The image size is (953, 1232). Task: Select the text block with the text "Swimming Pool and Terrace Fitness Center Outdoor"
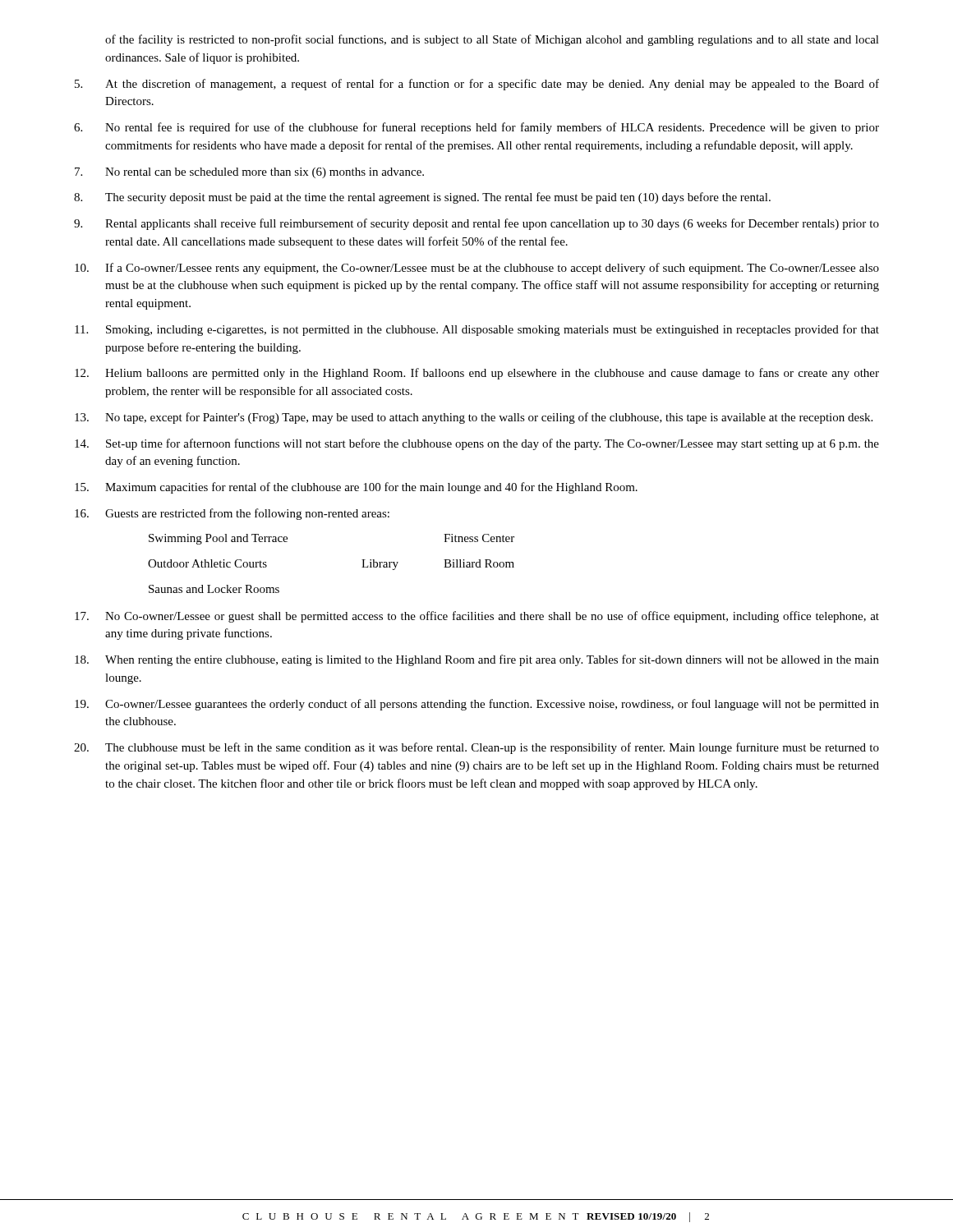point(513,563)
